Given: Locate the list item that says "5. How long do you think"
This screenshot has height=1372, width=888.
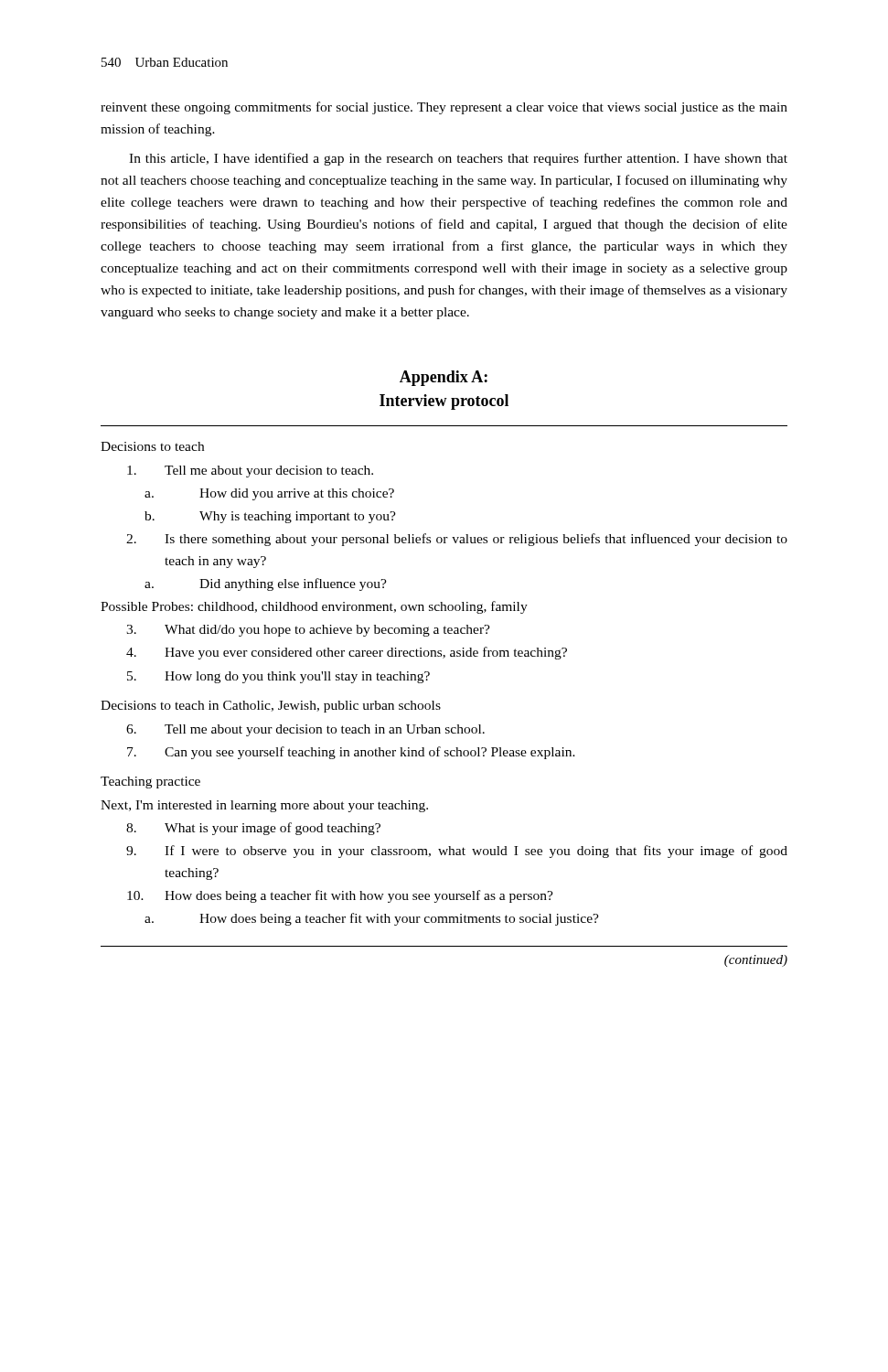Looking at the screenshot, I should pyautogui.click(x=278, y=677).
